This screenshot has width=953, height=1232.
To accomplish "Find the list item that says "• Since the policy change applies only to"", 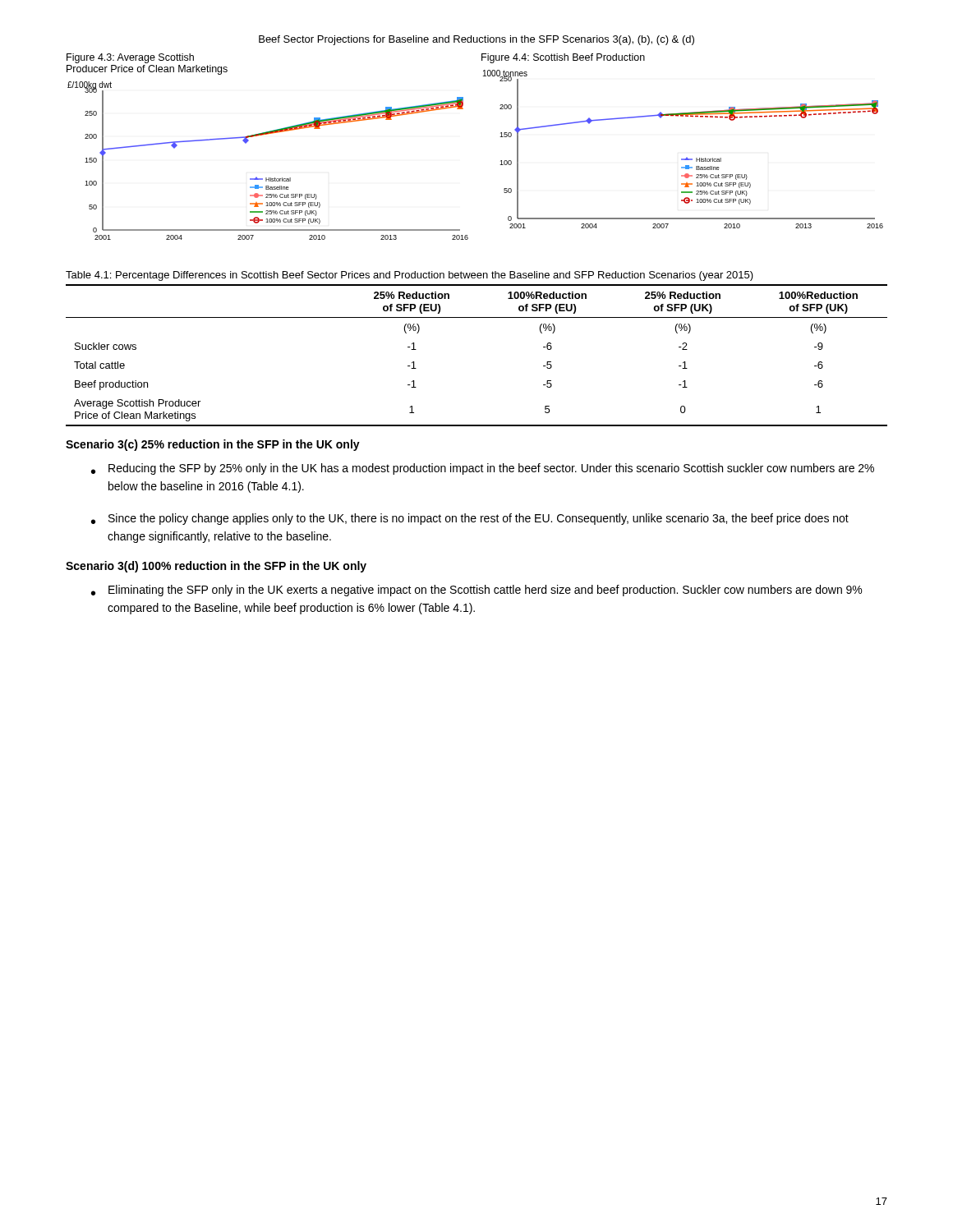I will coord(489,527).
